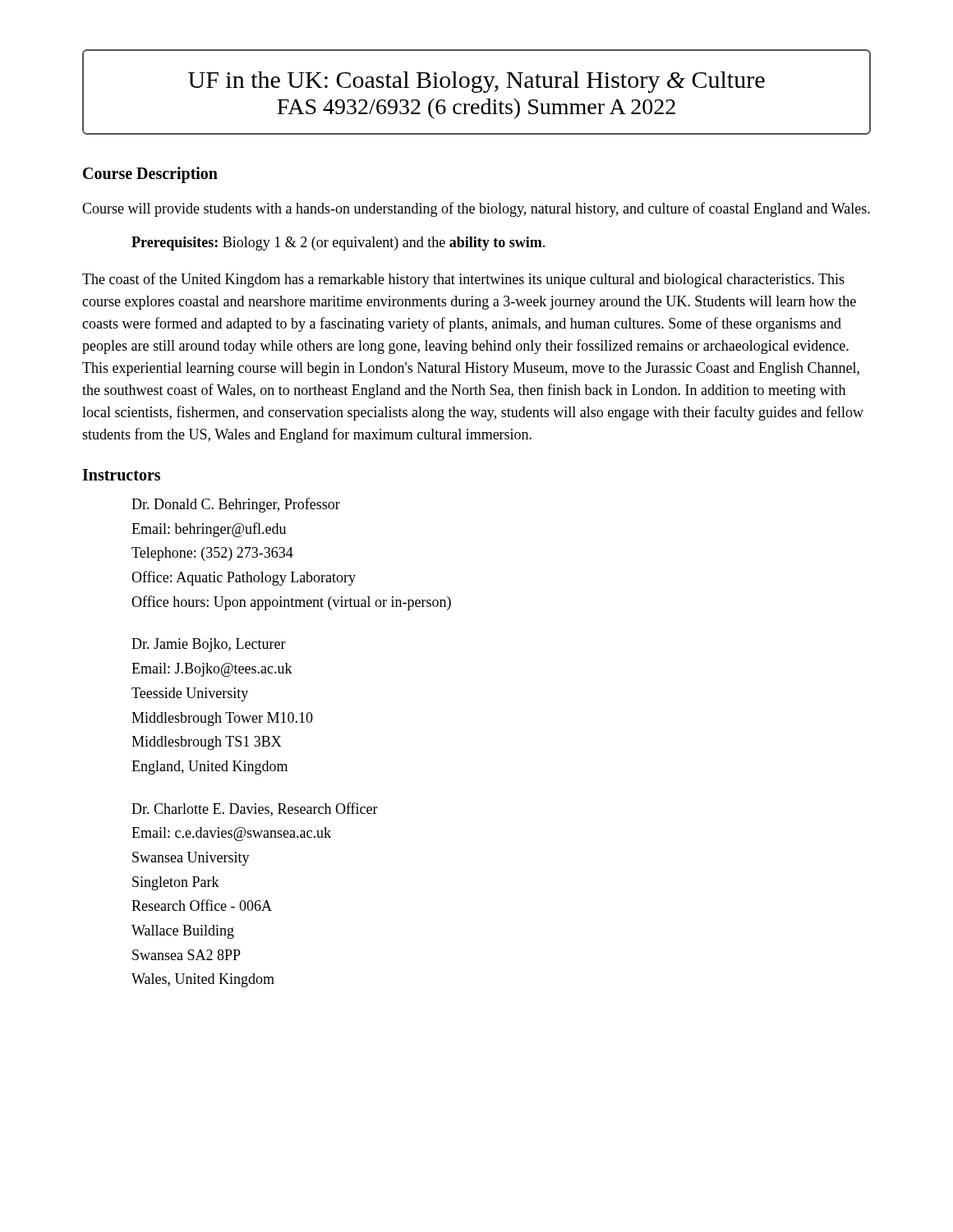The image size is (953, 1232).
Task: Point to the text starting "Dr. Donald C. Behringer, Professor Email: behringer@ufl.edu"
Action: pyautogui.click(x=236, y=505)
